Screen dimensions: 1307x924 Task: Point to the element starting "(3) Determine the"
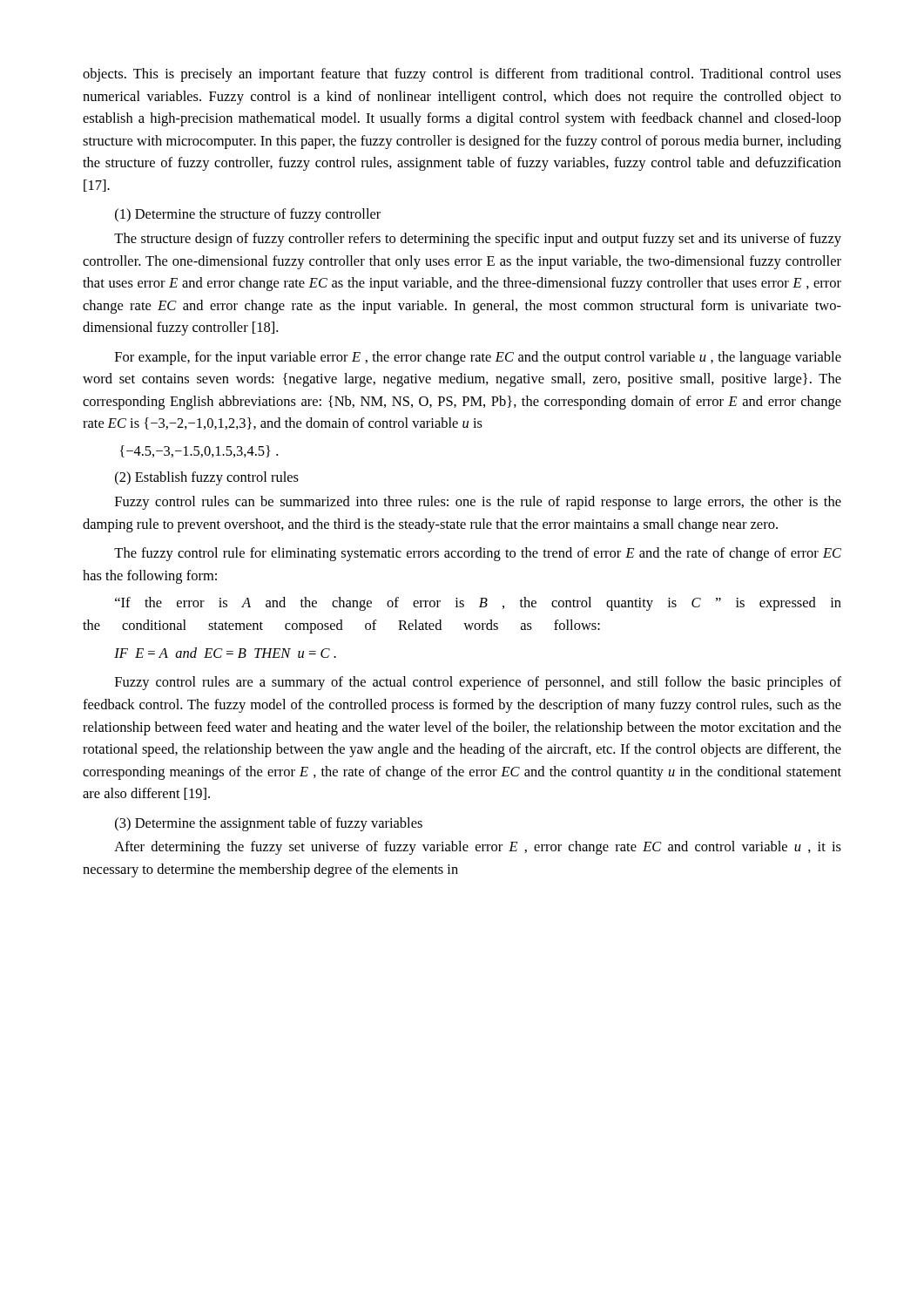point(269,823)
